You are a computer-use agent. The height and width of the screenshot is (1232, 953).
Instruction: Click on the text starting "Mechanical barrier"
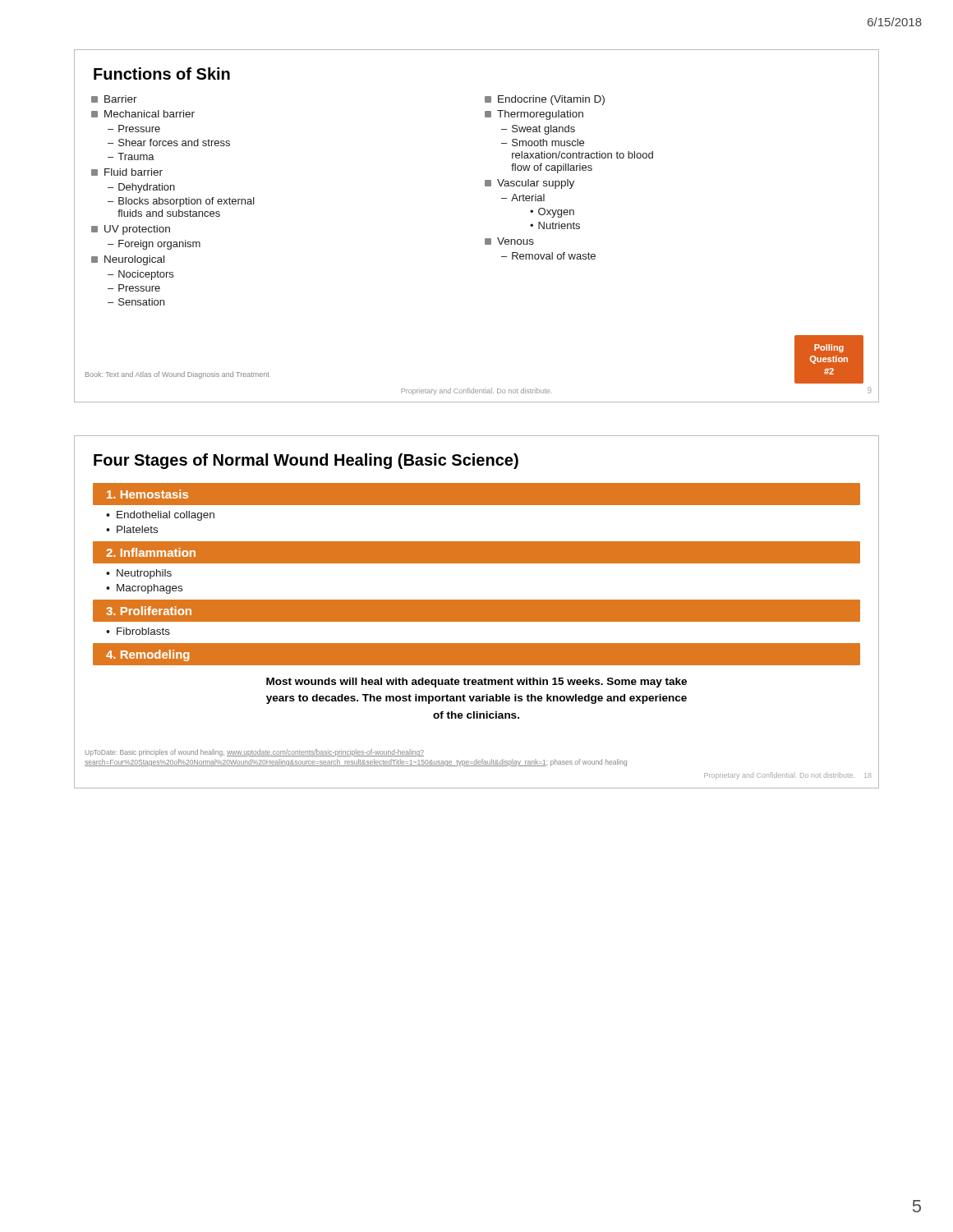(143, 114)
